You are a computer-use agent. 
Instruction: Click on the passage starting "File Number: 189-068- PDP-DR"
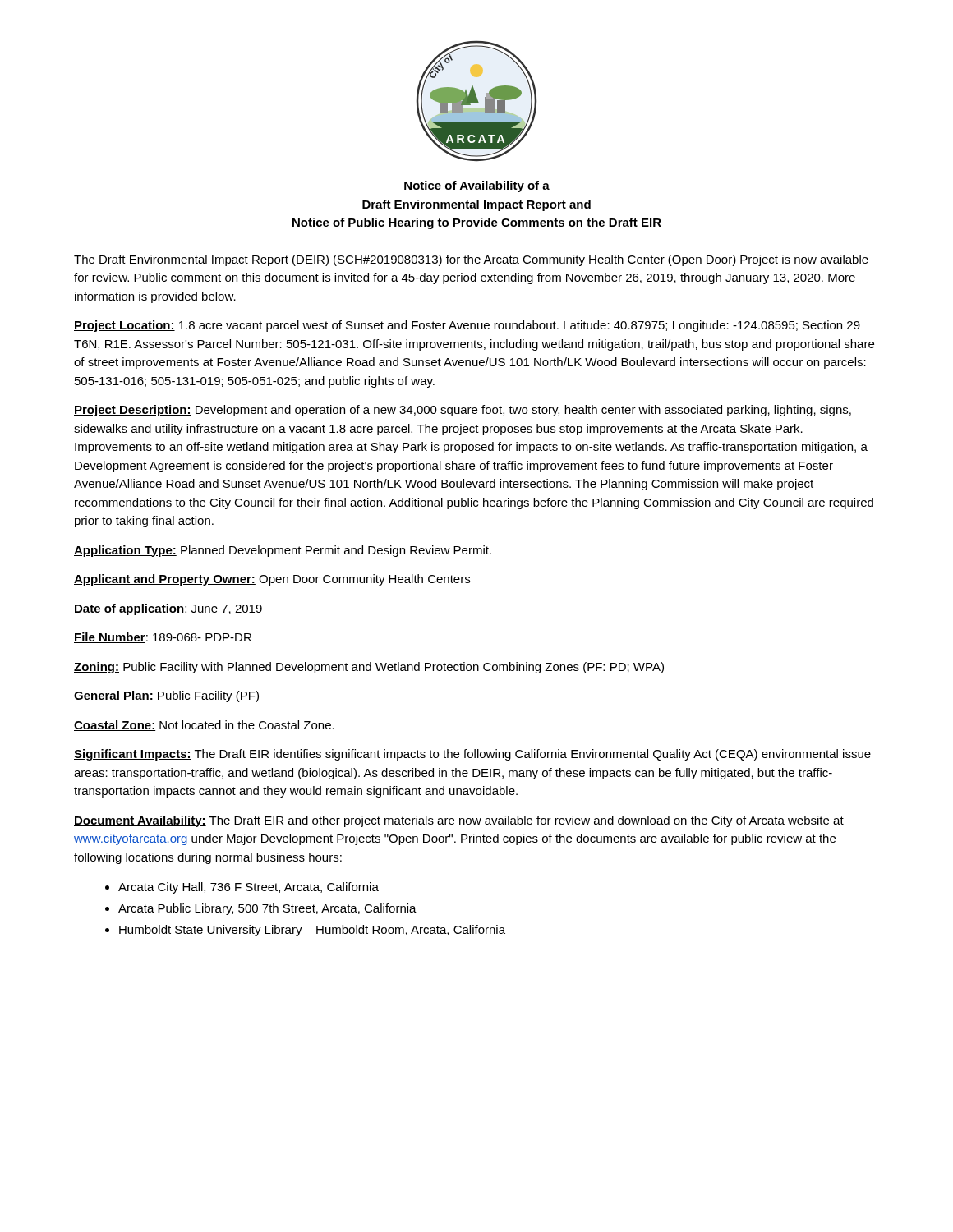coord(163,638)
